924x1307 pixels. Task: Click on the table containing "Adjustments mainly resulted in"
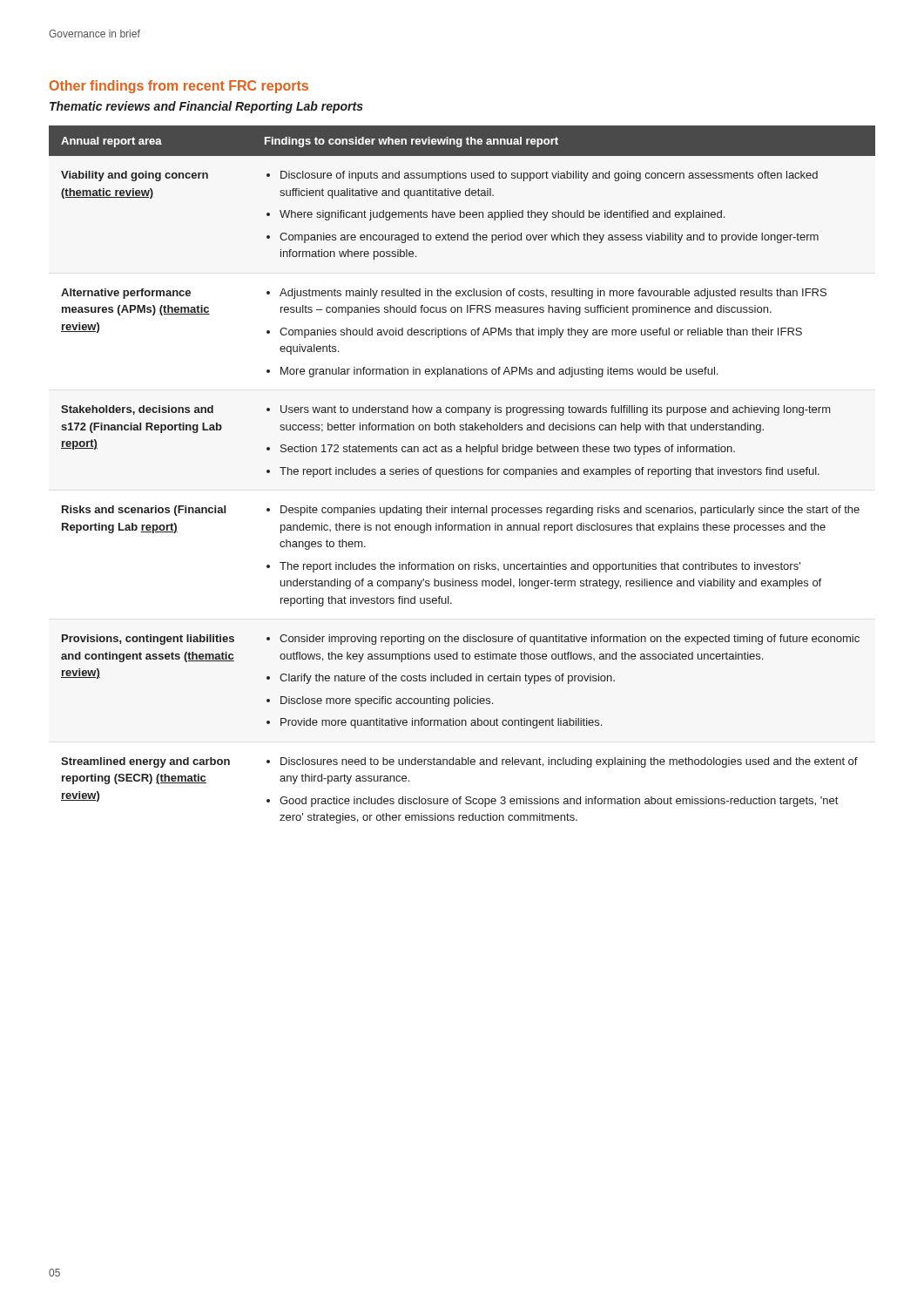click(x=462, y=481)
